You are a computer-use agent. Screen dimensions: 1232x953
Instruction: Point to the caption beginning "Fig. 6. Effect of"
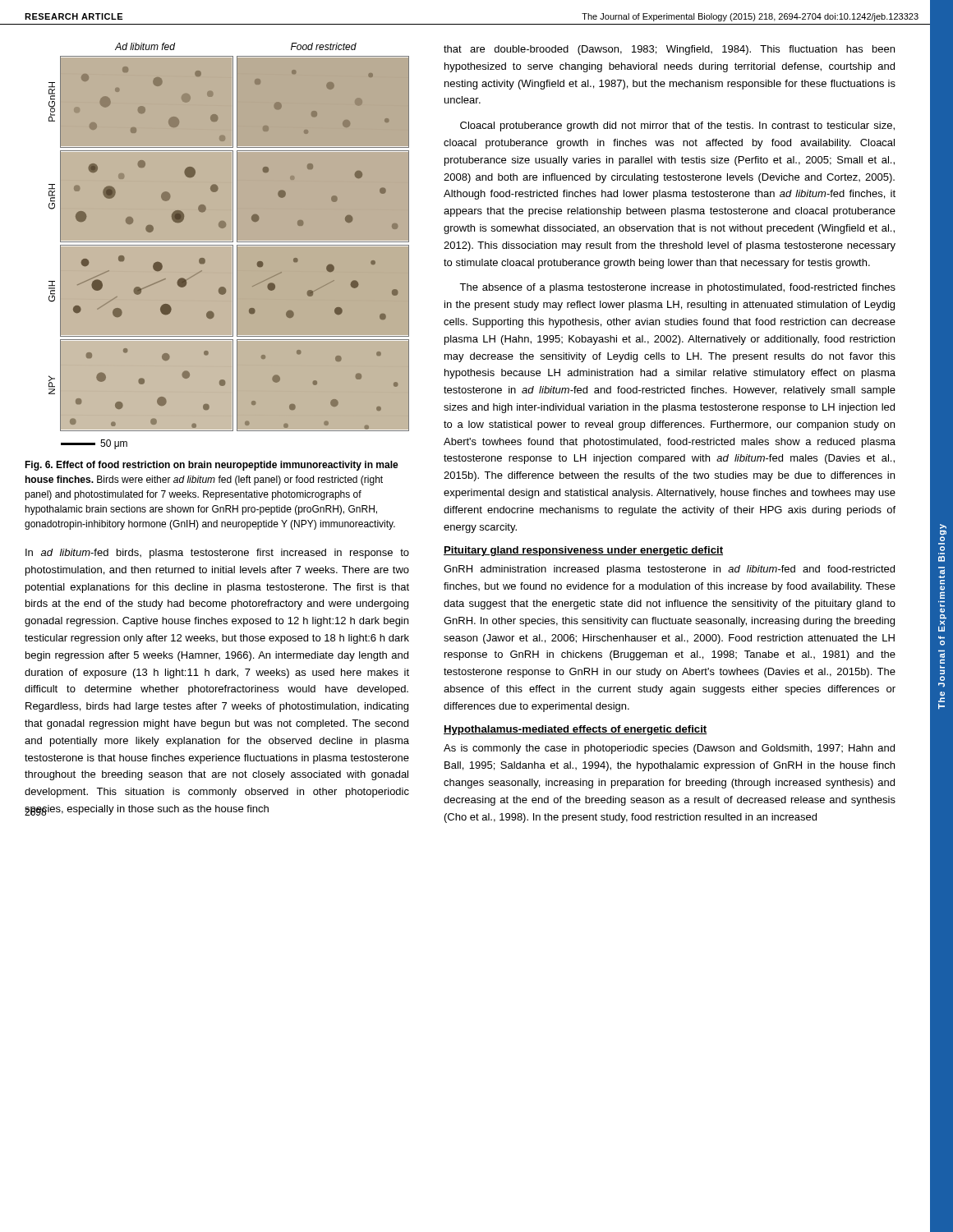[x=211, y=494]
